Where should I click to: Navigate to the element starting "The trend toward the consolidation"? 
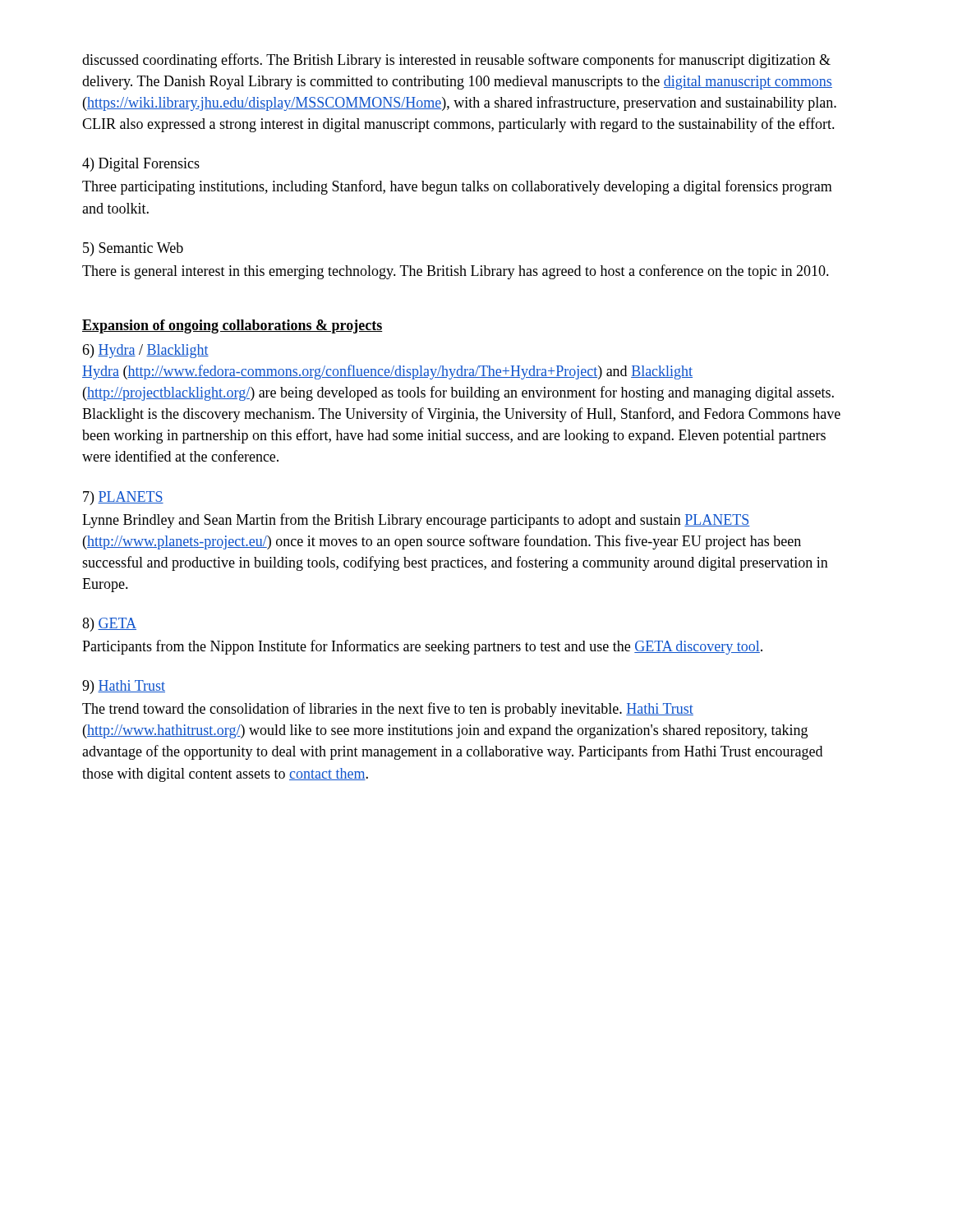(468, 741)
